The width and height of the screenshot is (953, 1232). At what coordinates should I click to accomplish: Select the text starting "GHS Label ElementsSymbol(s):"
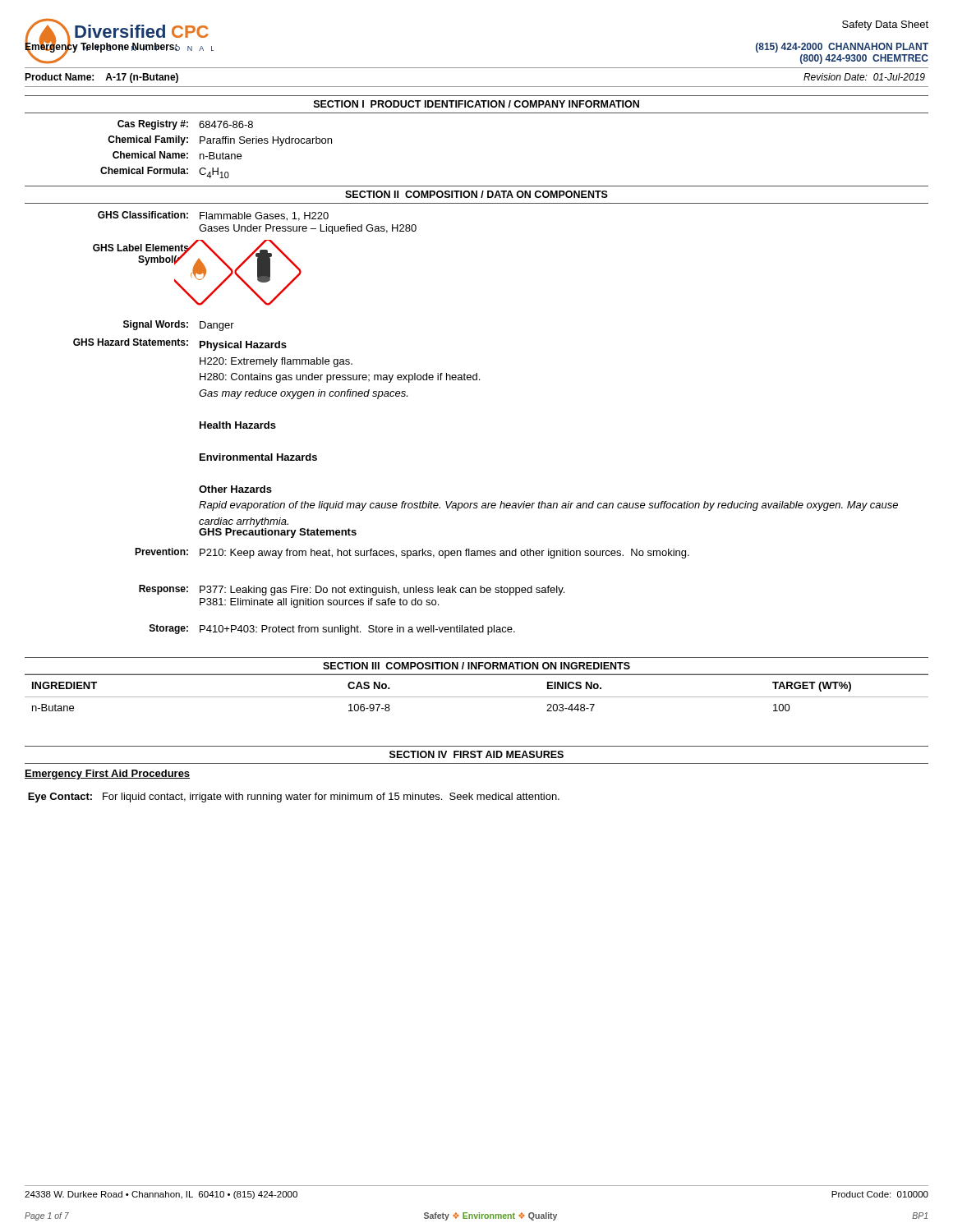[112, 254]
